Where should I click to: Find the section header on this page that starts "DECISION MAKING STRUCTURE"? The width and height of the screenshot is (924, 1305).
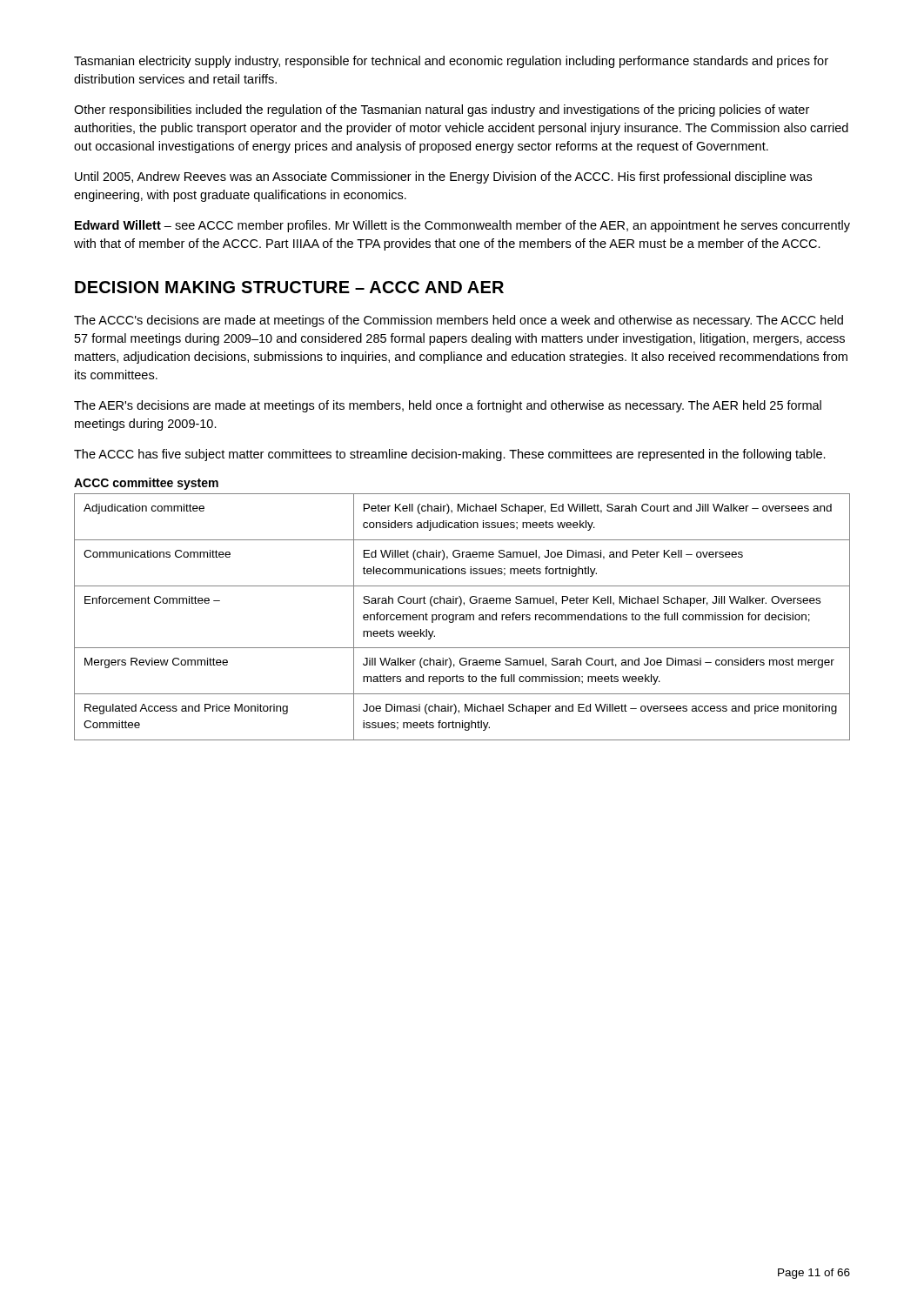(x=289, y=287)
